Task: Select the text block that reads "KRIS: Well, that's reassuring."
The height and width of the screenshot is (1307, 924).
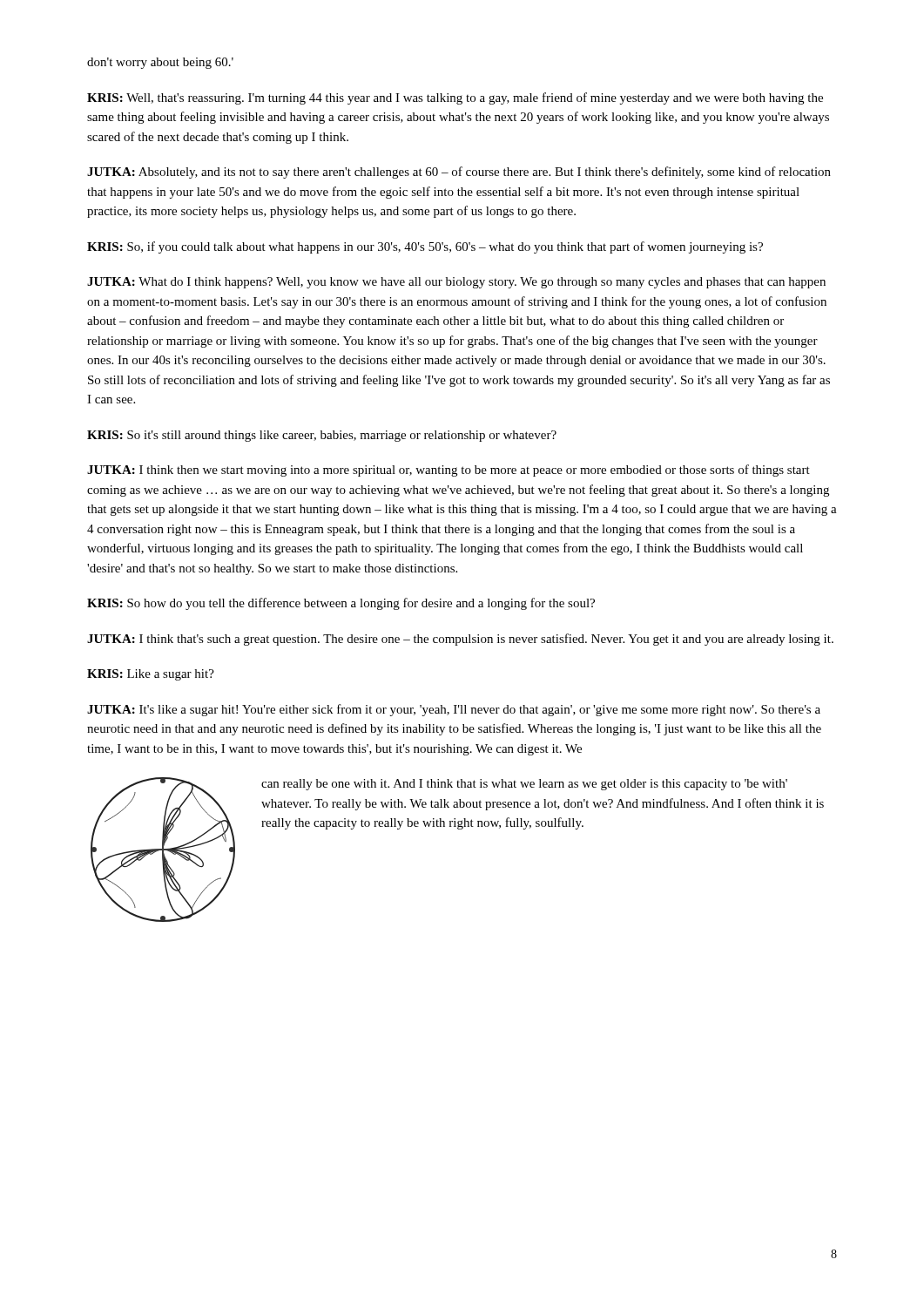Action: coord(458,117)
